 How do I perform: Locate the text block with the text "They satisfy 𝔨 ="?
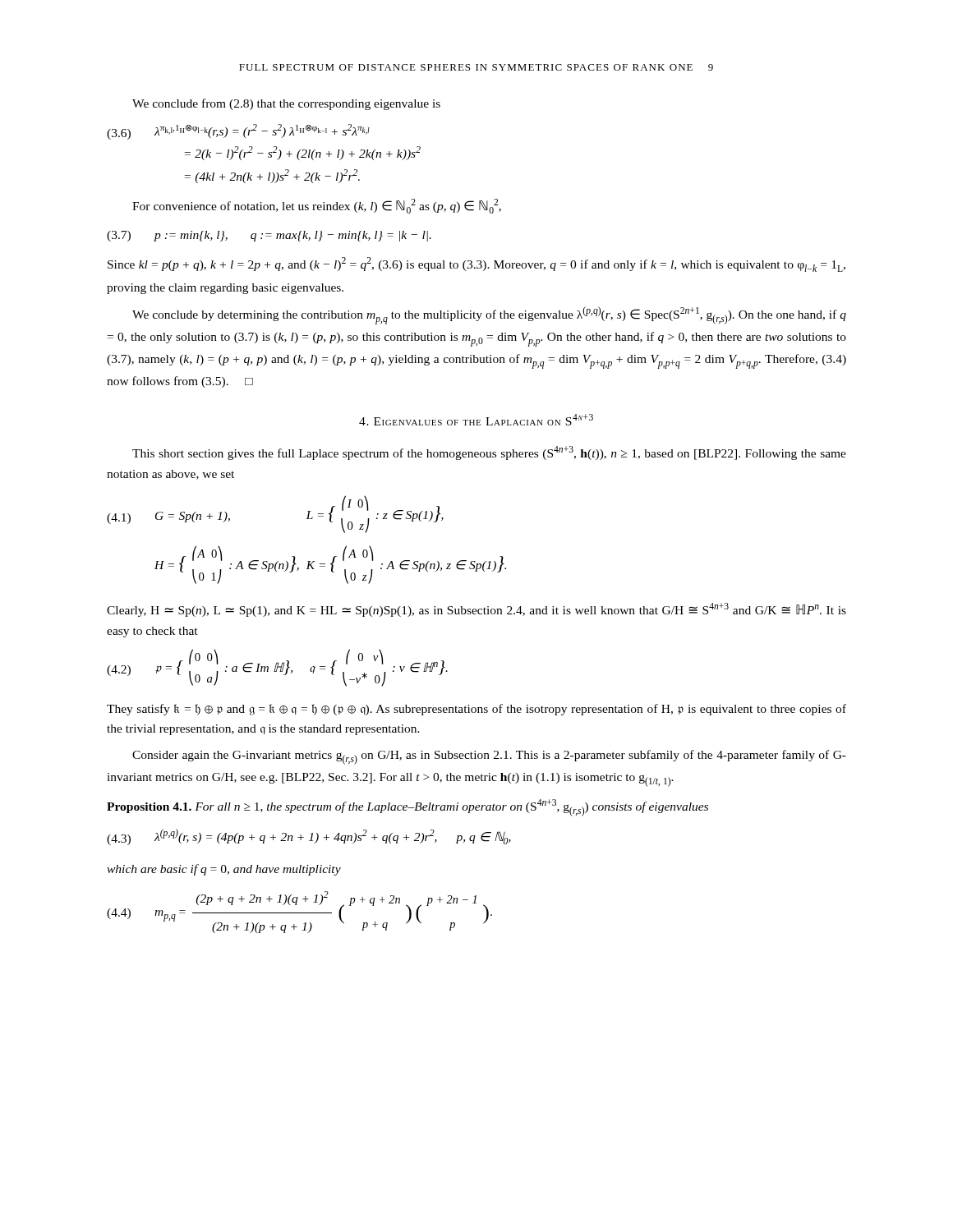pyautogui.click(x=476, y=718)
